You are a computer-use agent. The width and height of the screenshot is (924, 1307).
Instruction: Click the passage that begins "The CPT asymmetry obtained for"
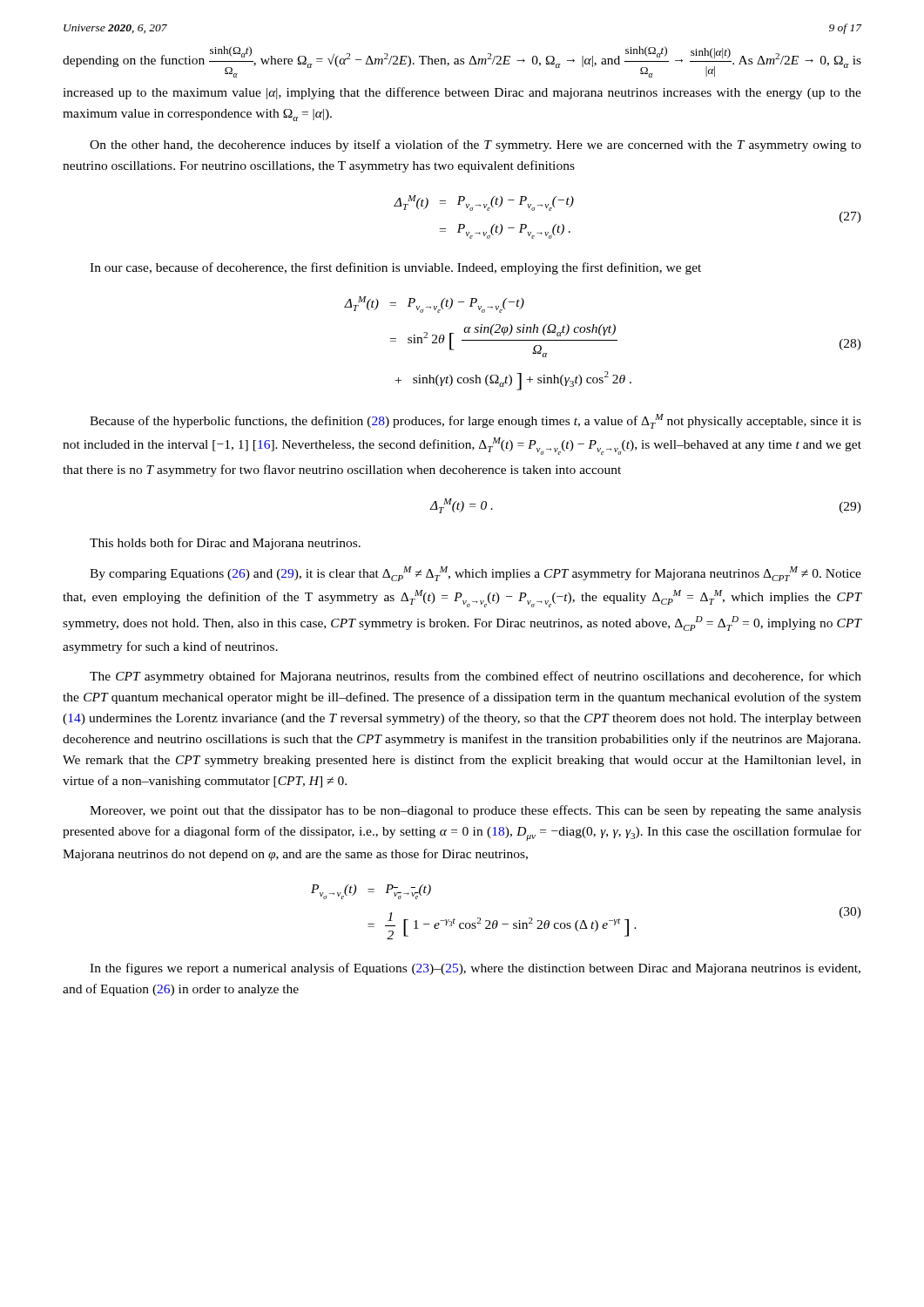click(x=462, y=728)
